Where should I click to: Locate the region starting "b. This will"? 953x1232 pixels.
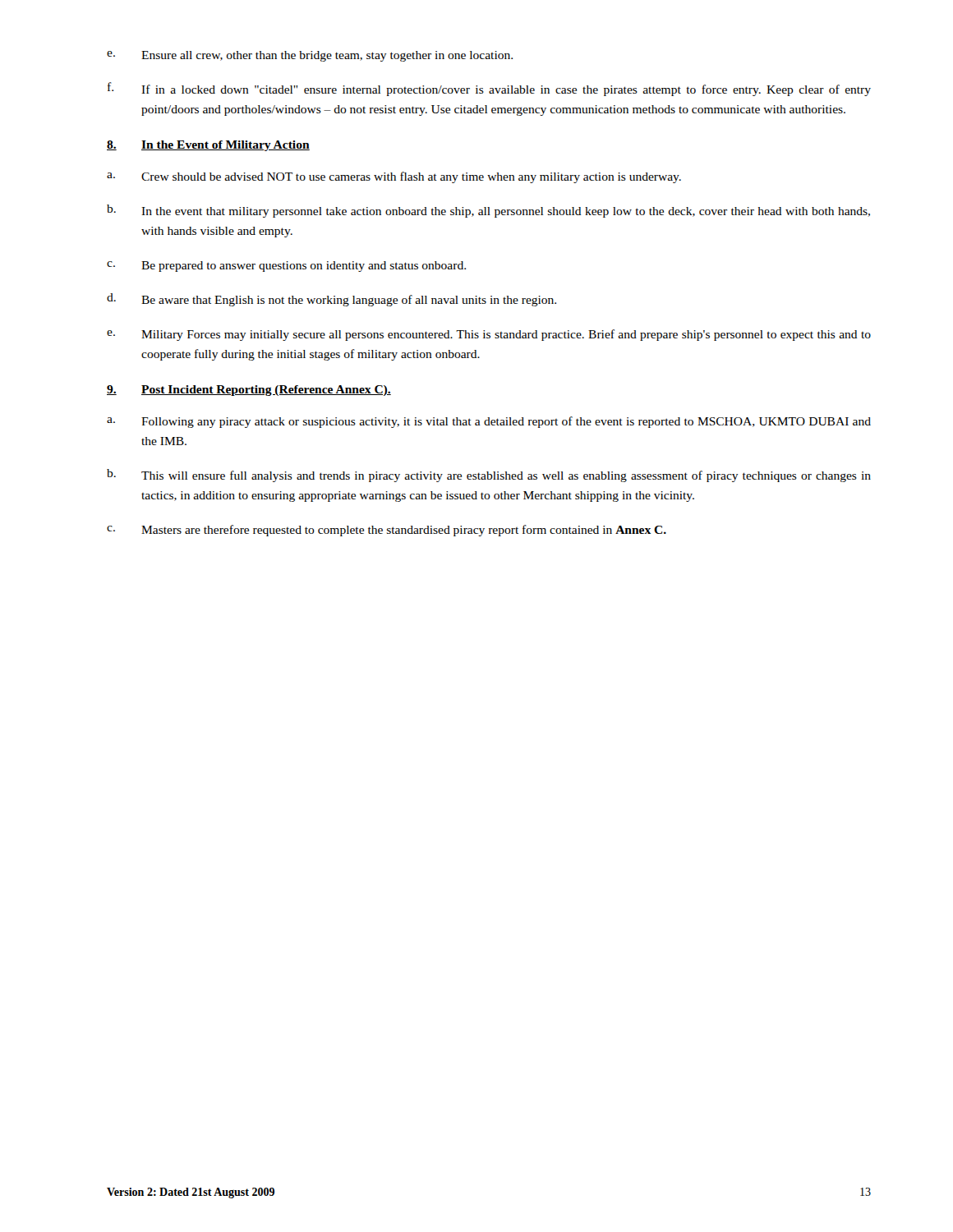point(489,486)
